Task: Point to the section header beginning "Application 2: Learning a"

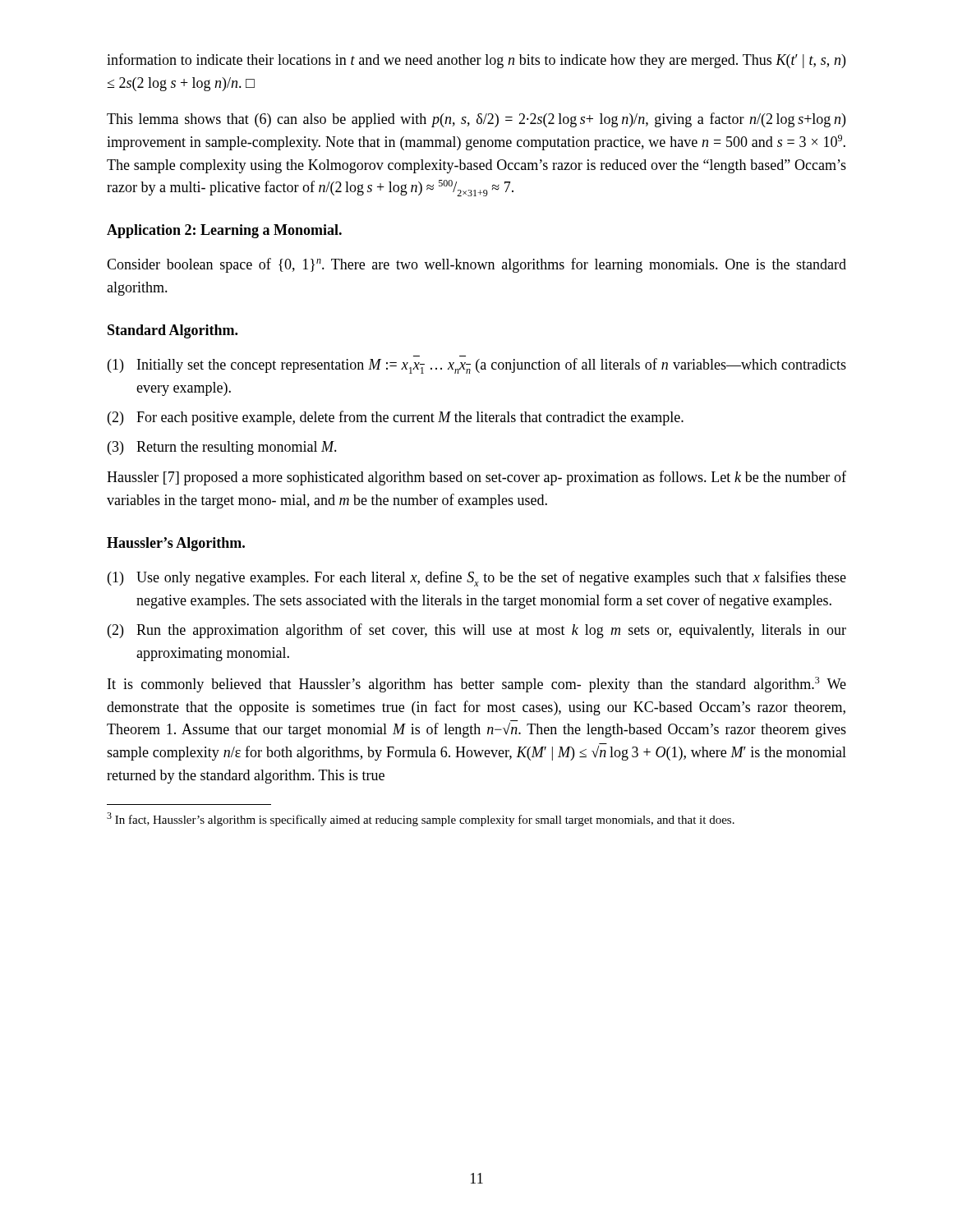Action: tap(224, 231)
